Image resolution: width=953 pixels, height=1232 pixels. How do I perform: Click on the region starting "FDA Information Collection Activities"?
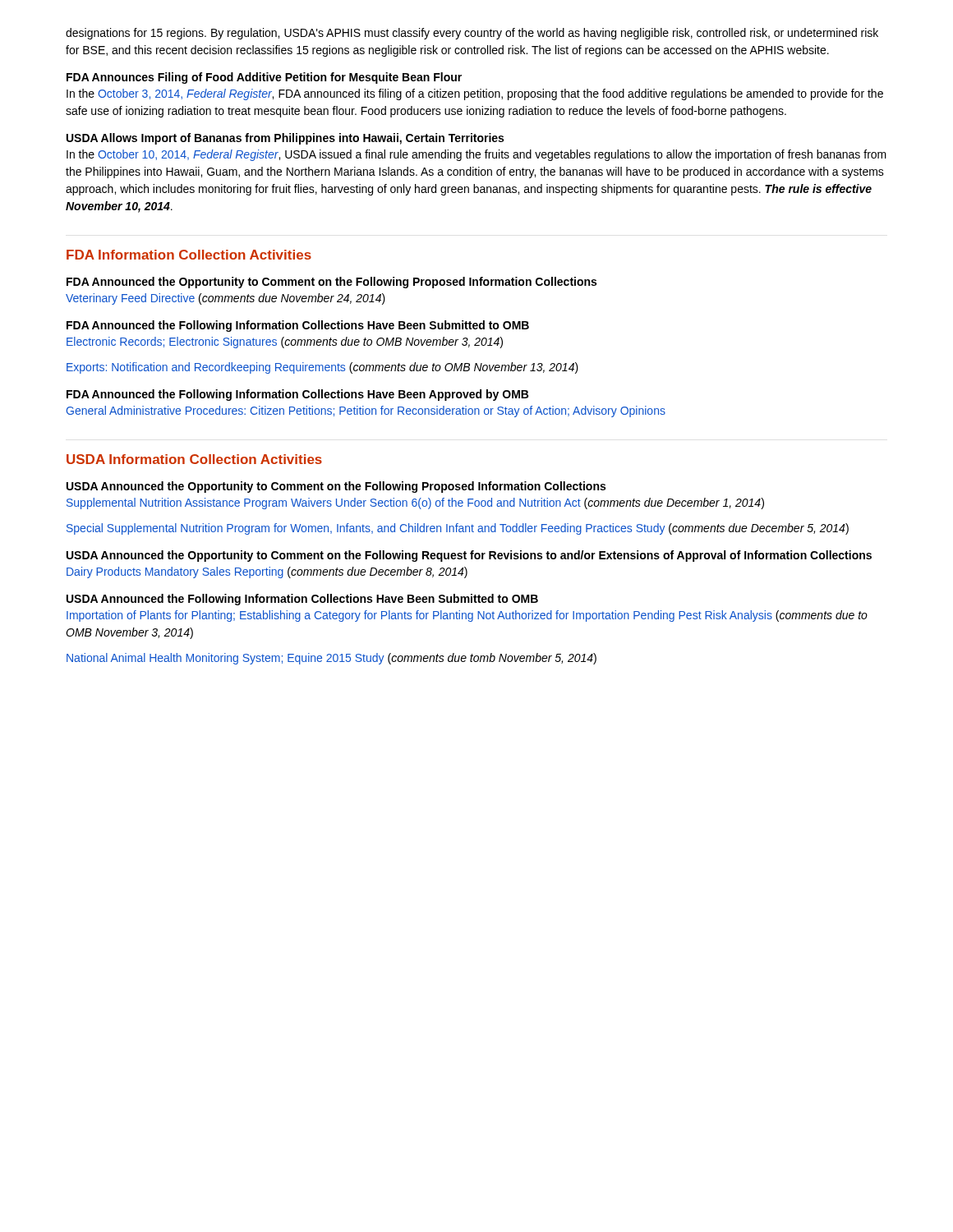(189, 255)
